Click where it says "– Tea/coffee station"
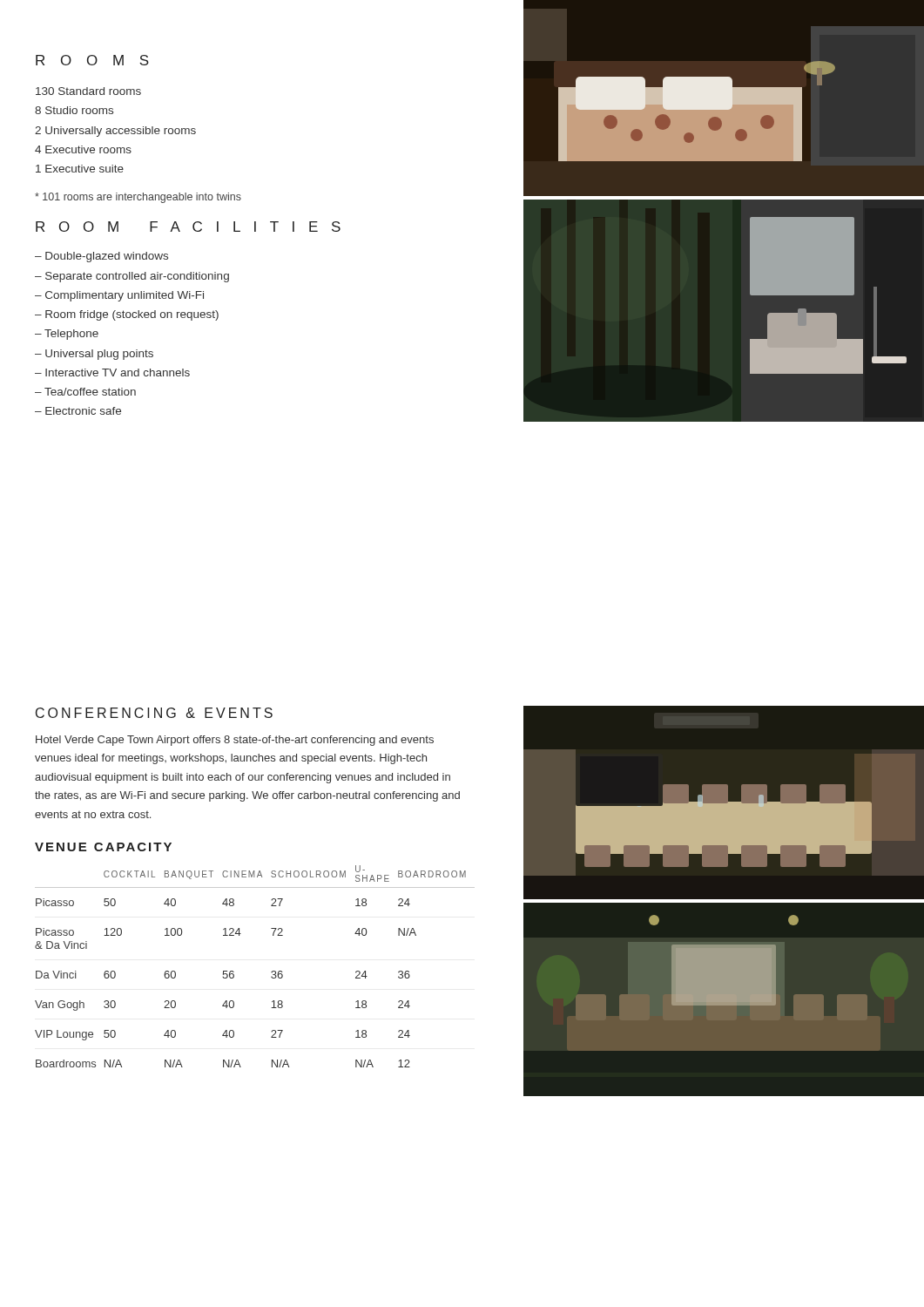The height and width of the screenshot is (1307, 924). pyautogui.click(x=86, y=392)
